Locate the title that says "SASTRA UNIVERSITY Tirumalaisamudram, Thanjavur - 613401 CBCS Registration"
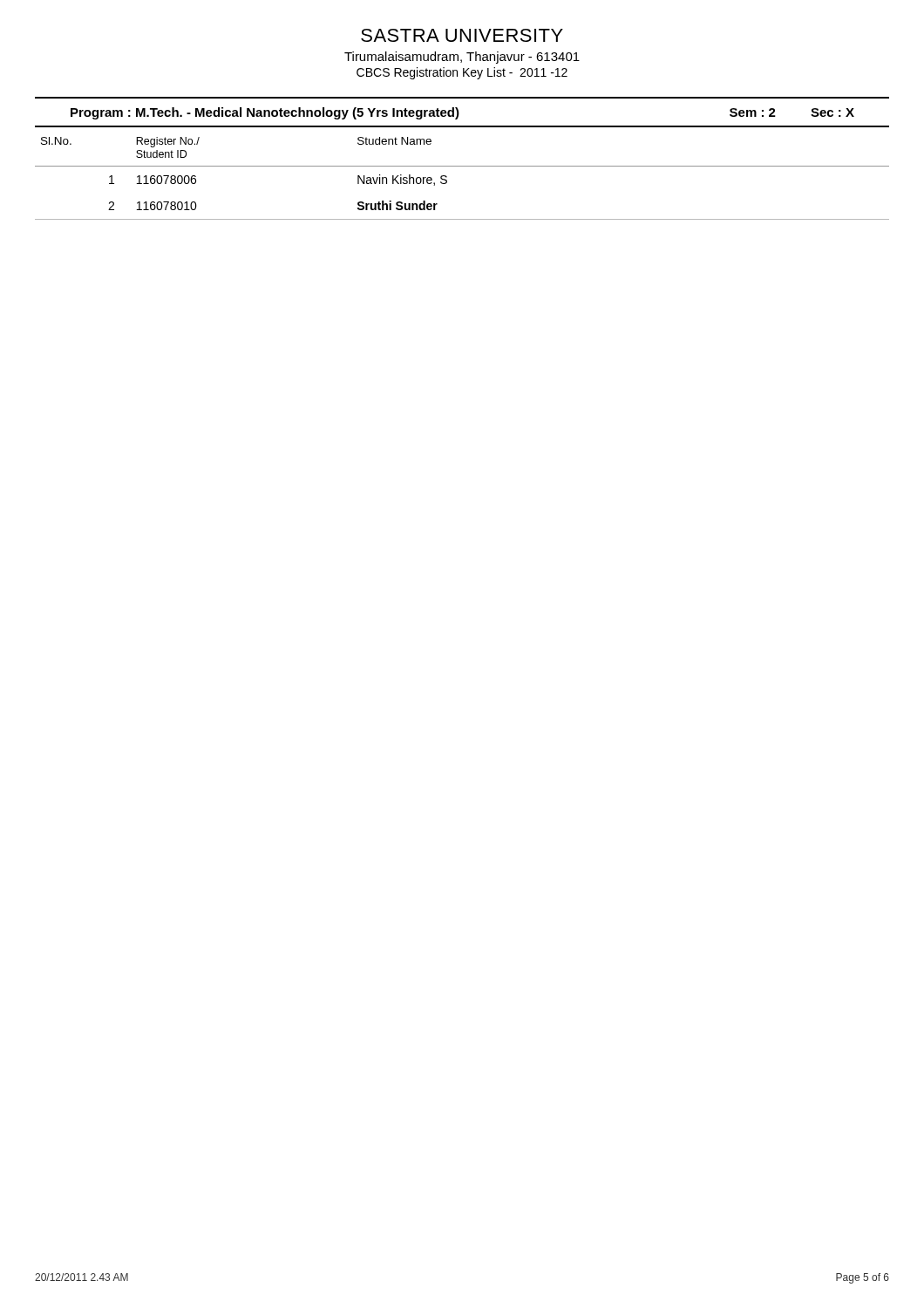Viewport: 924px width, 1308px height. point(462,52)
